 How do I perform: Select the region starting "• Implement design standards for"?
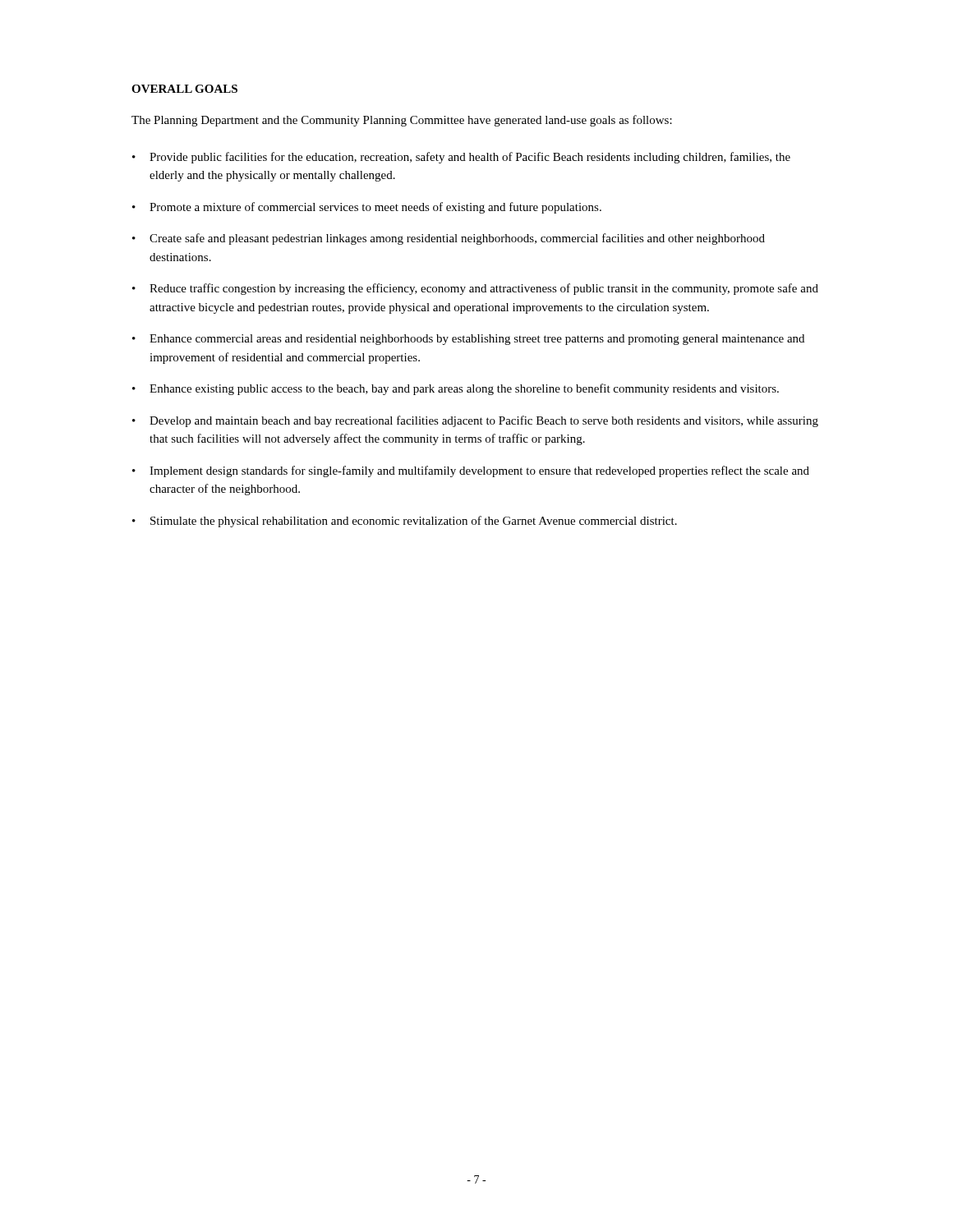(x=476, y=480)
